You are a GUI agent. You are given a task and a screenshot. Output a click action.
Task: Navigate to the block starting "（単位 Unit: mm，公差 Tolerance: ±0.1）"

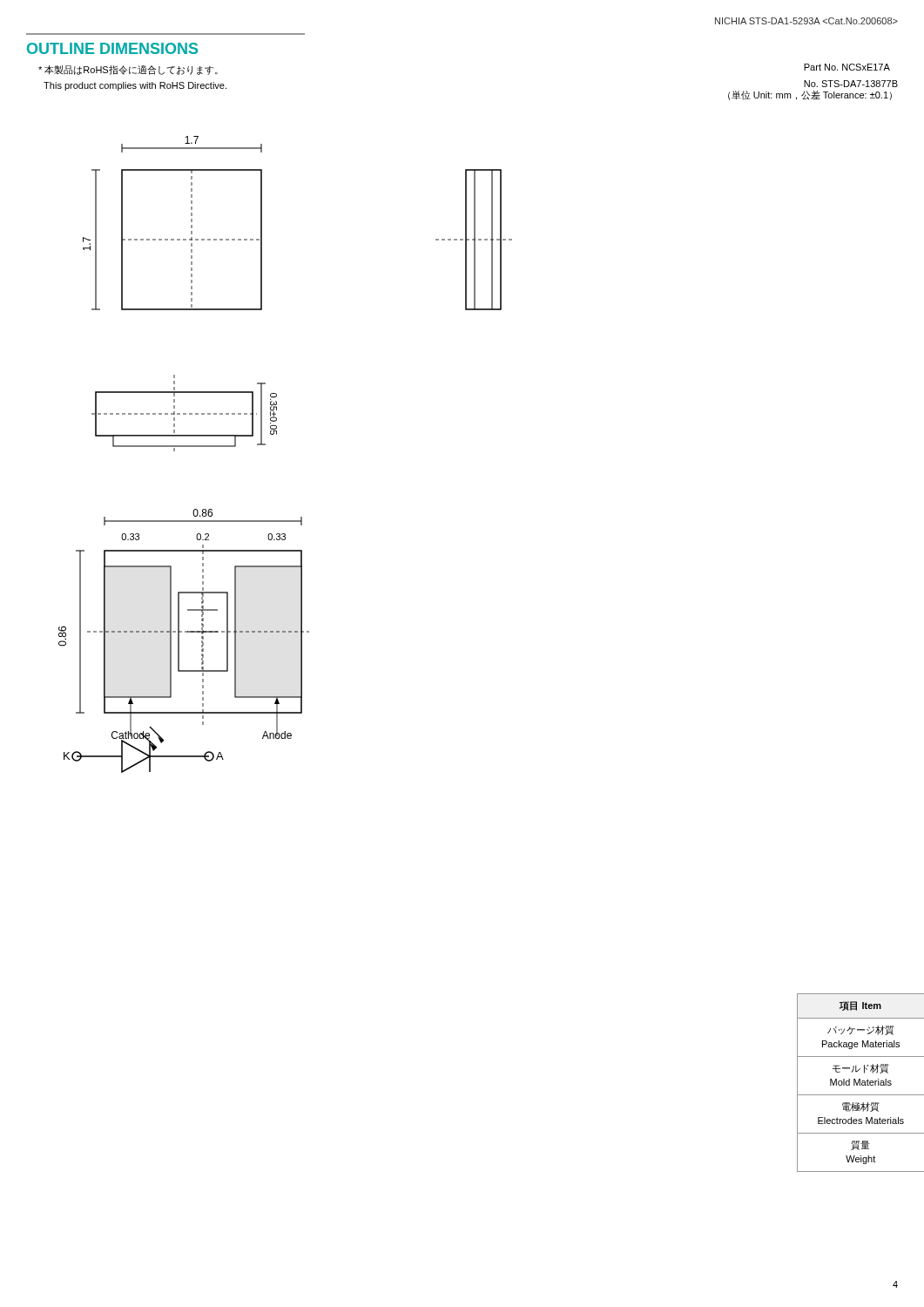click(810, 95)
